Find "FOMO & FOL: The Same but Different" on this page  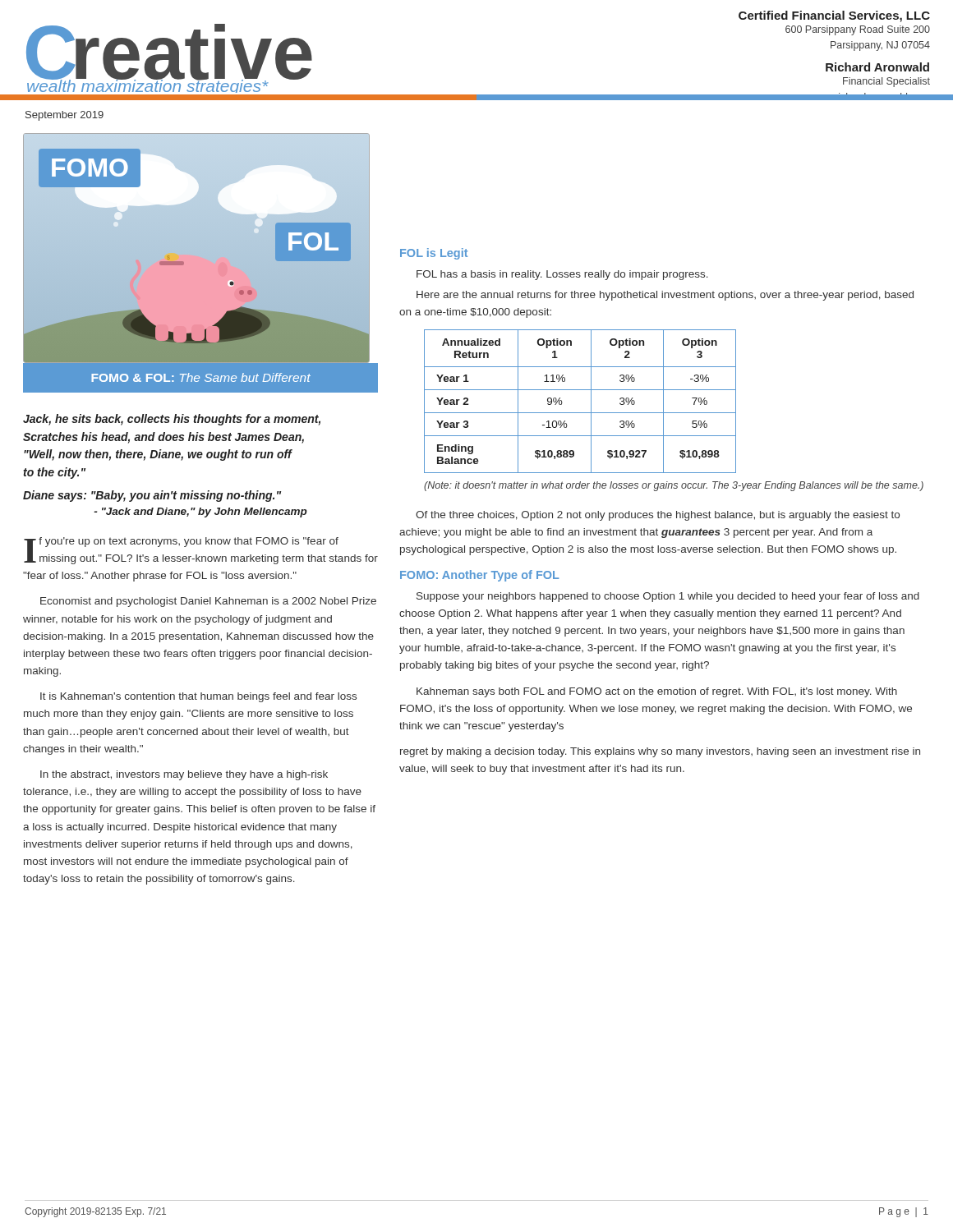pyautogui.click(x=200, y=377)
